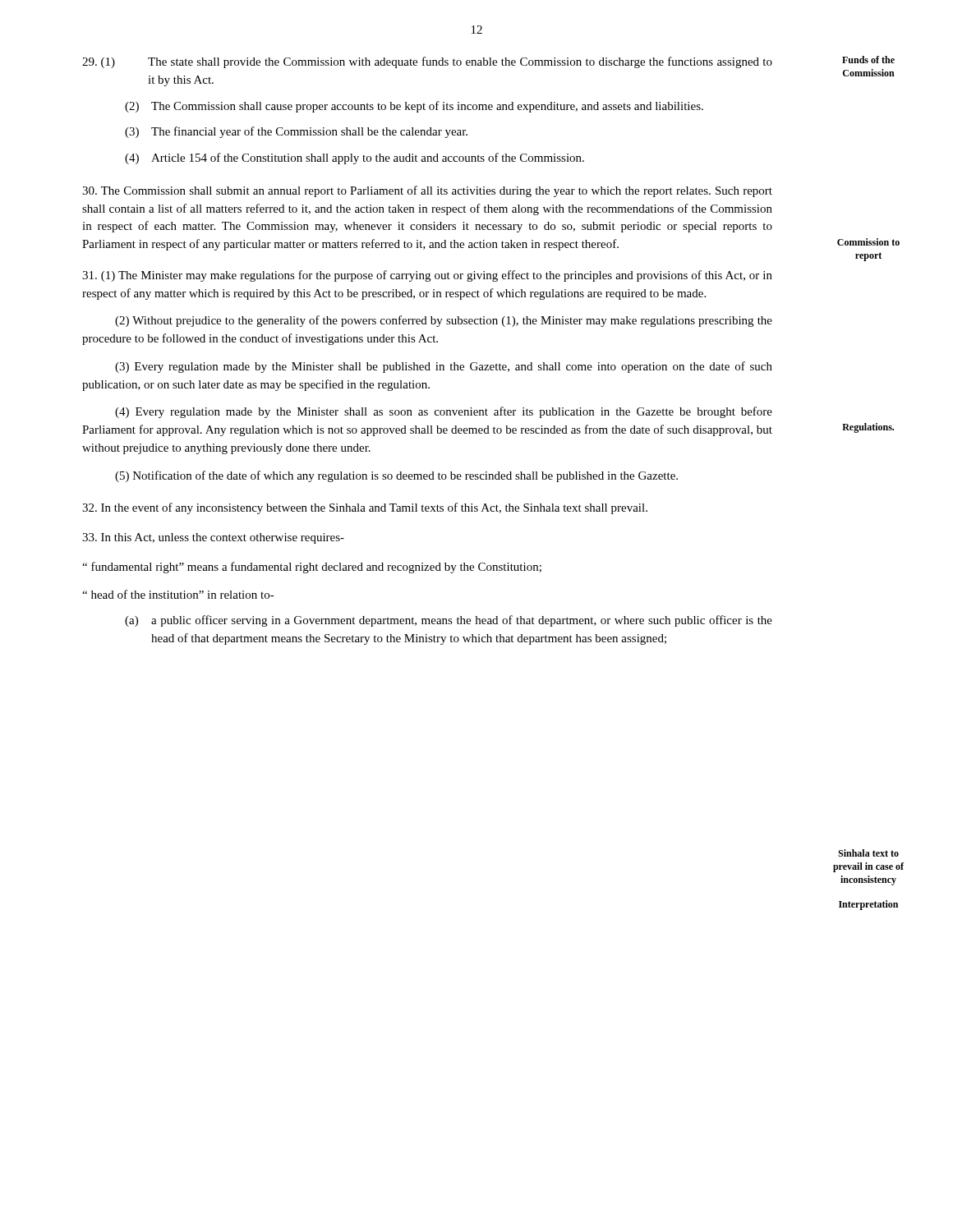Find the list item with the text "(3) The financial year of"

click(x=297, y=132)
